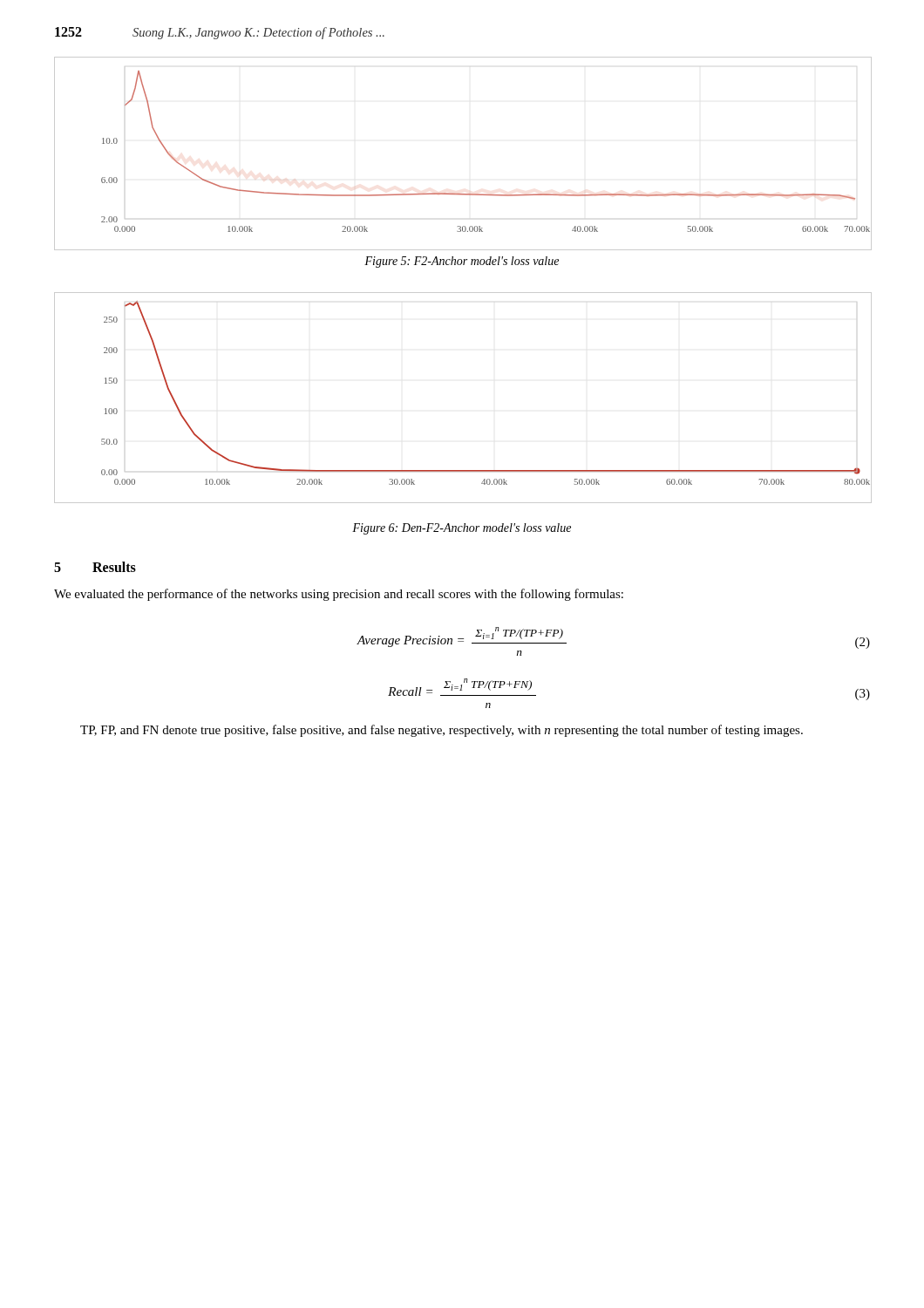
Task: Click the section header
Action: 95,567
